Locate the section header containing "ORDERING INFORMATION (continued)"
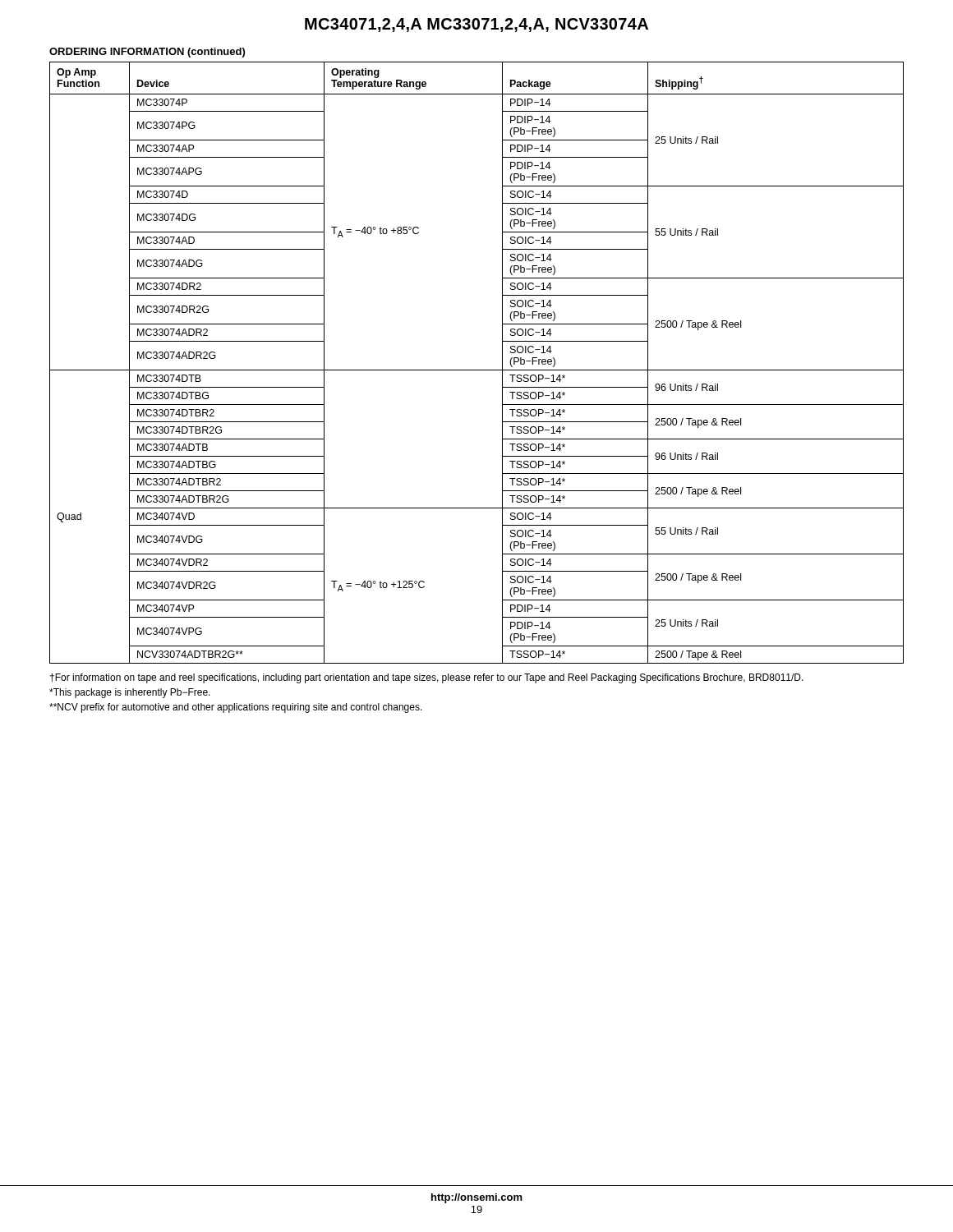Image resolution: width=953 pixels, height=1232 pixels. click(147, 51)
